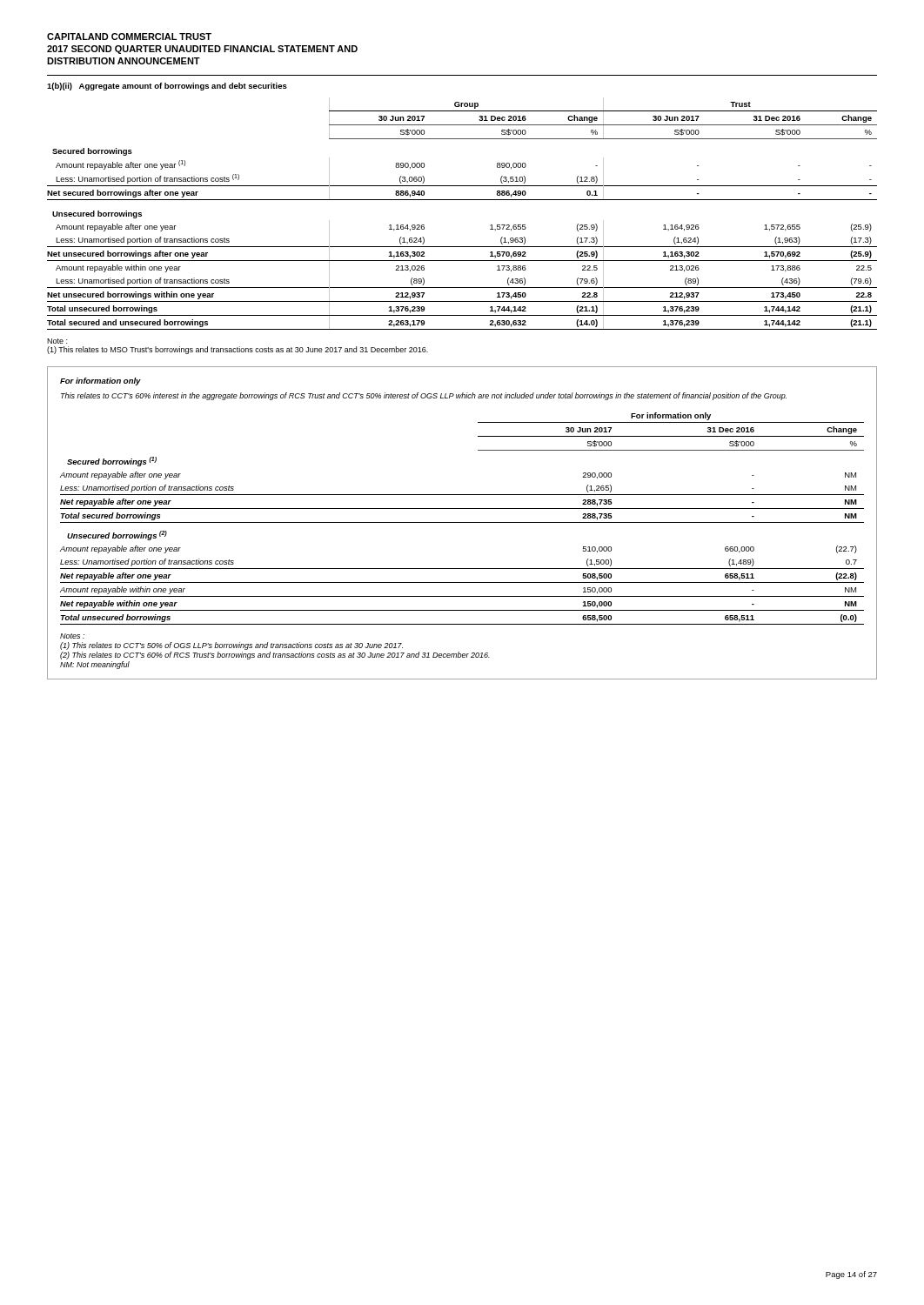
Task: Select the section header containing "1(b)(ii) Aggregate amount of borrowings and debt"
Action: click(167, 86)
